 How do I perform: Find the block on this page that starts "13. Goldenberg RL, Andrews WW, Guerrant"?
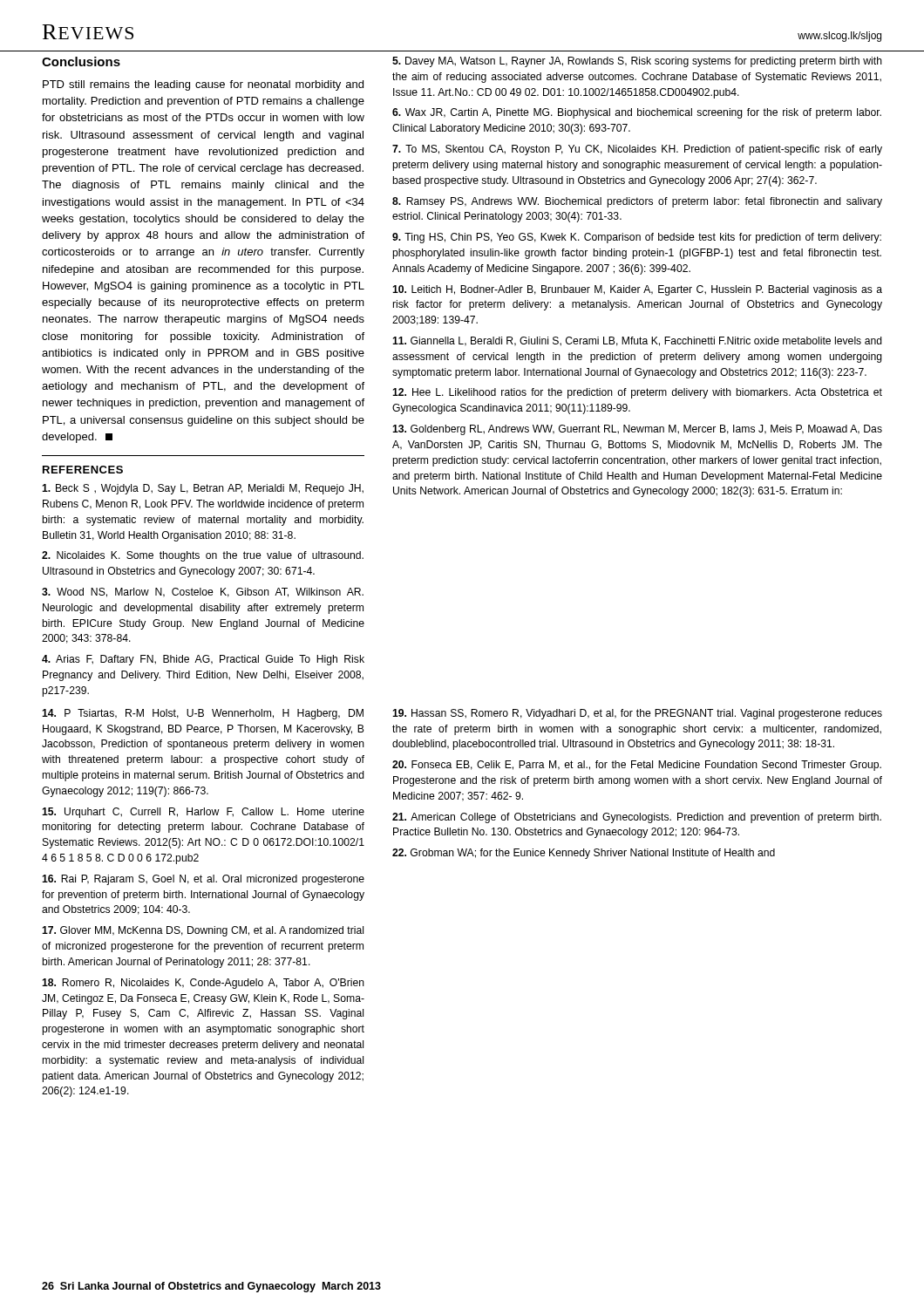click(x=637, y=460)
